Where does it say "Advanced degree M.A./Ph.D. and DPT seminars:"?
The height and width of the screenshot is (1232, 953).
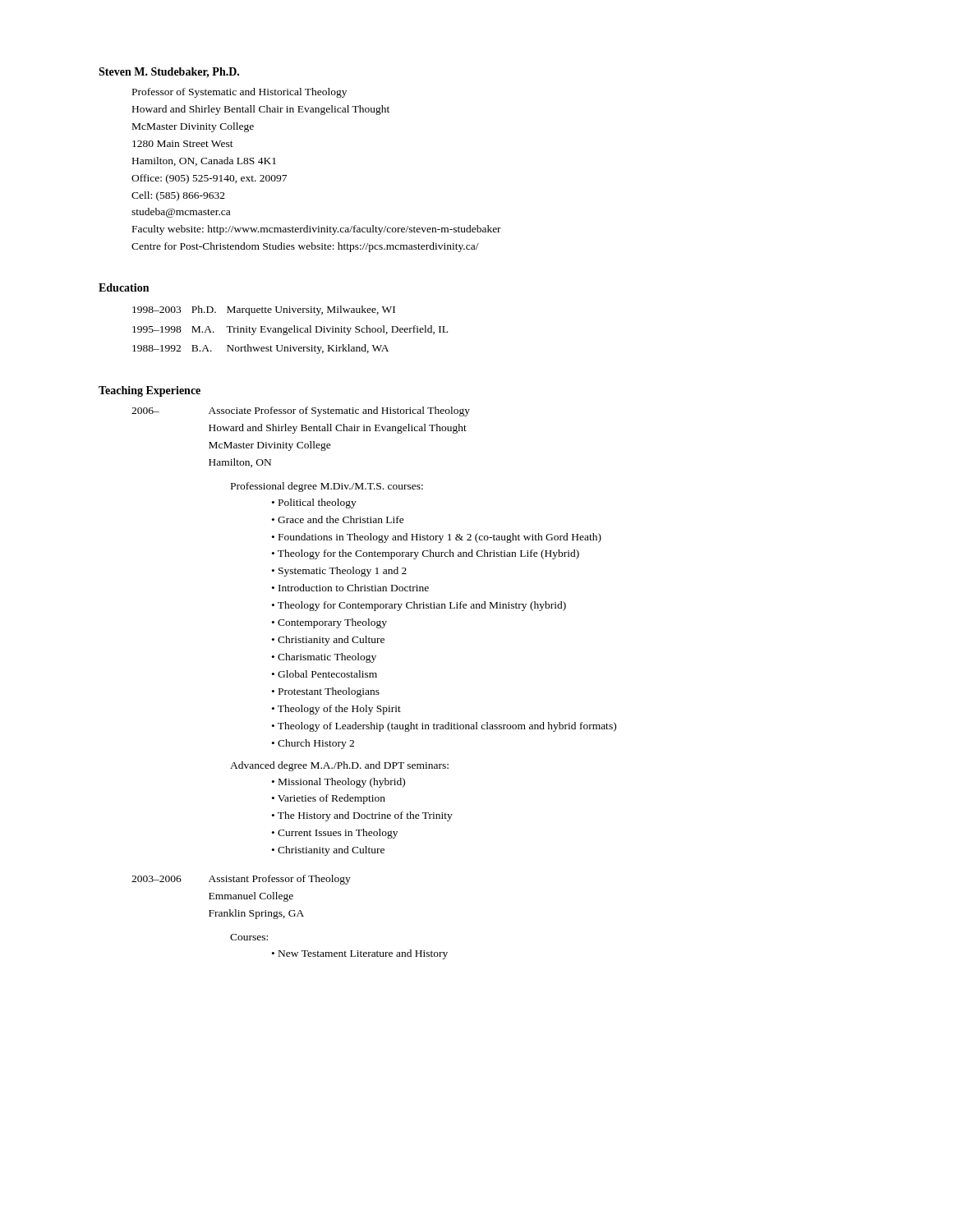(340, 765)
